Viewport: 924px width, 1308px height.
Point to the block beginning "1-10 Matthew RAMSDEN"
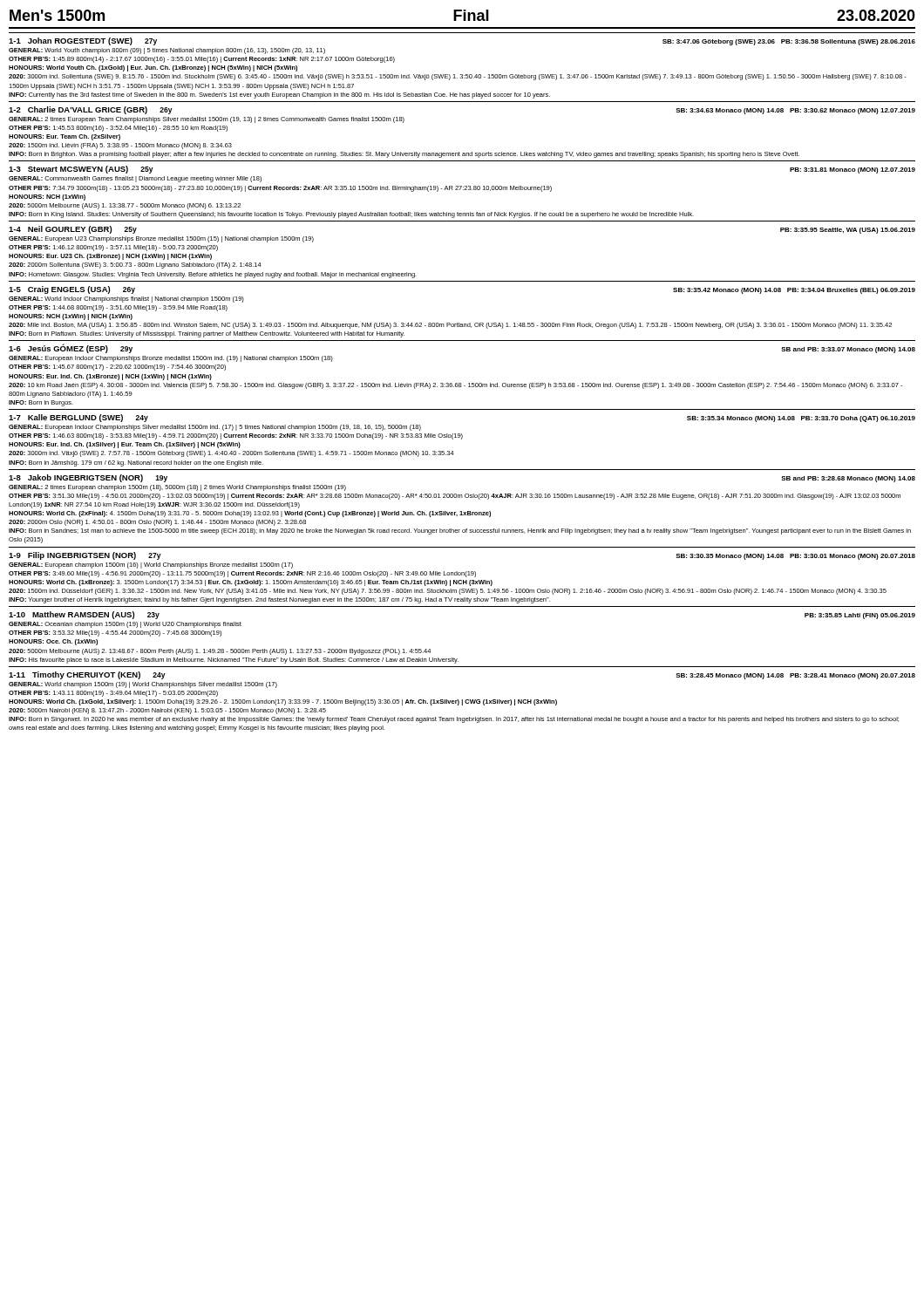click(x=71, y=615)
